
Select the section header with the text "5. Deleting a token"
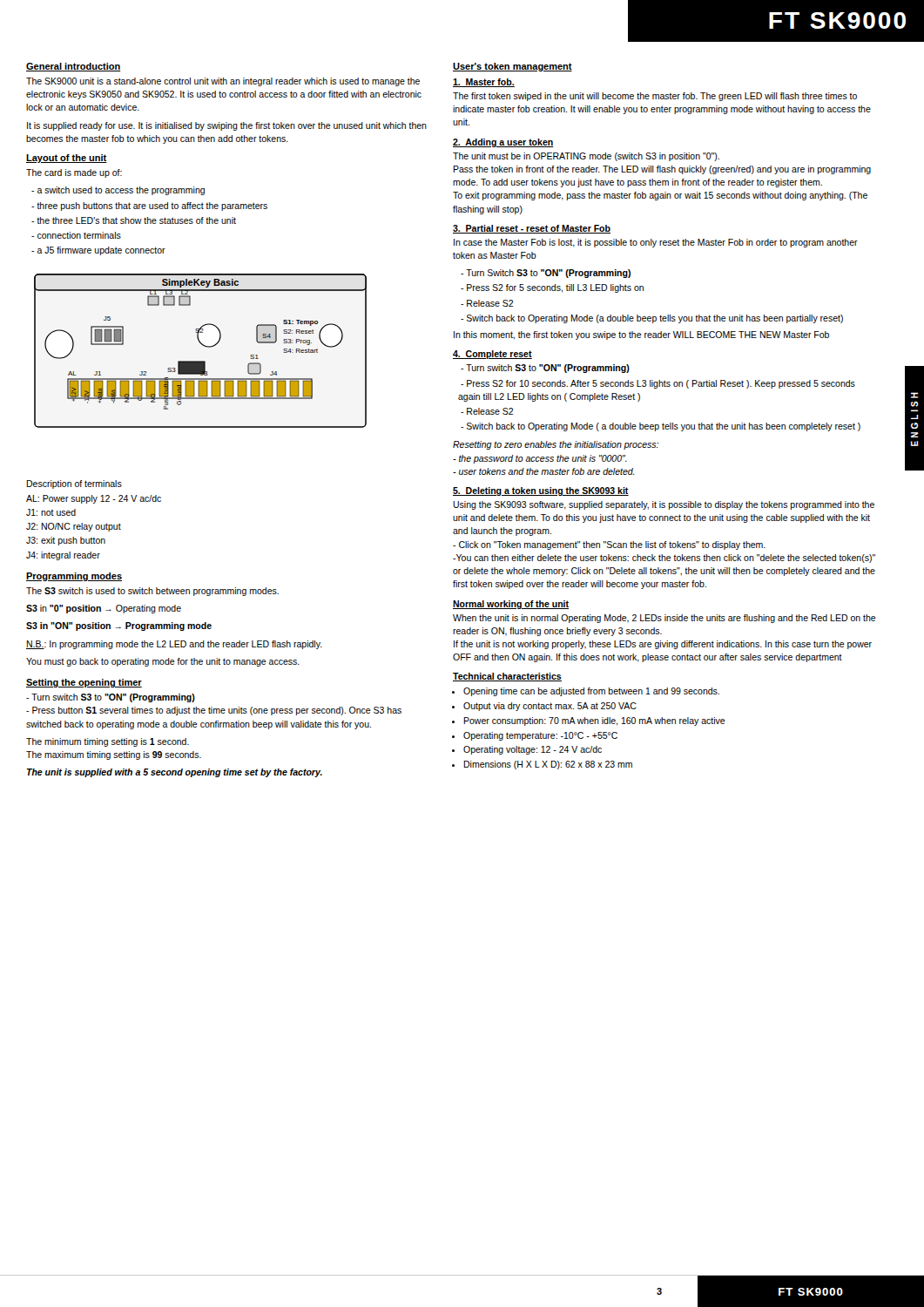(x=540, y=491)
